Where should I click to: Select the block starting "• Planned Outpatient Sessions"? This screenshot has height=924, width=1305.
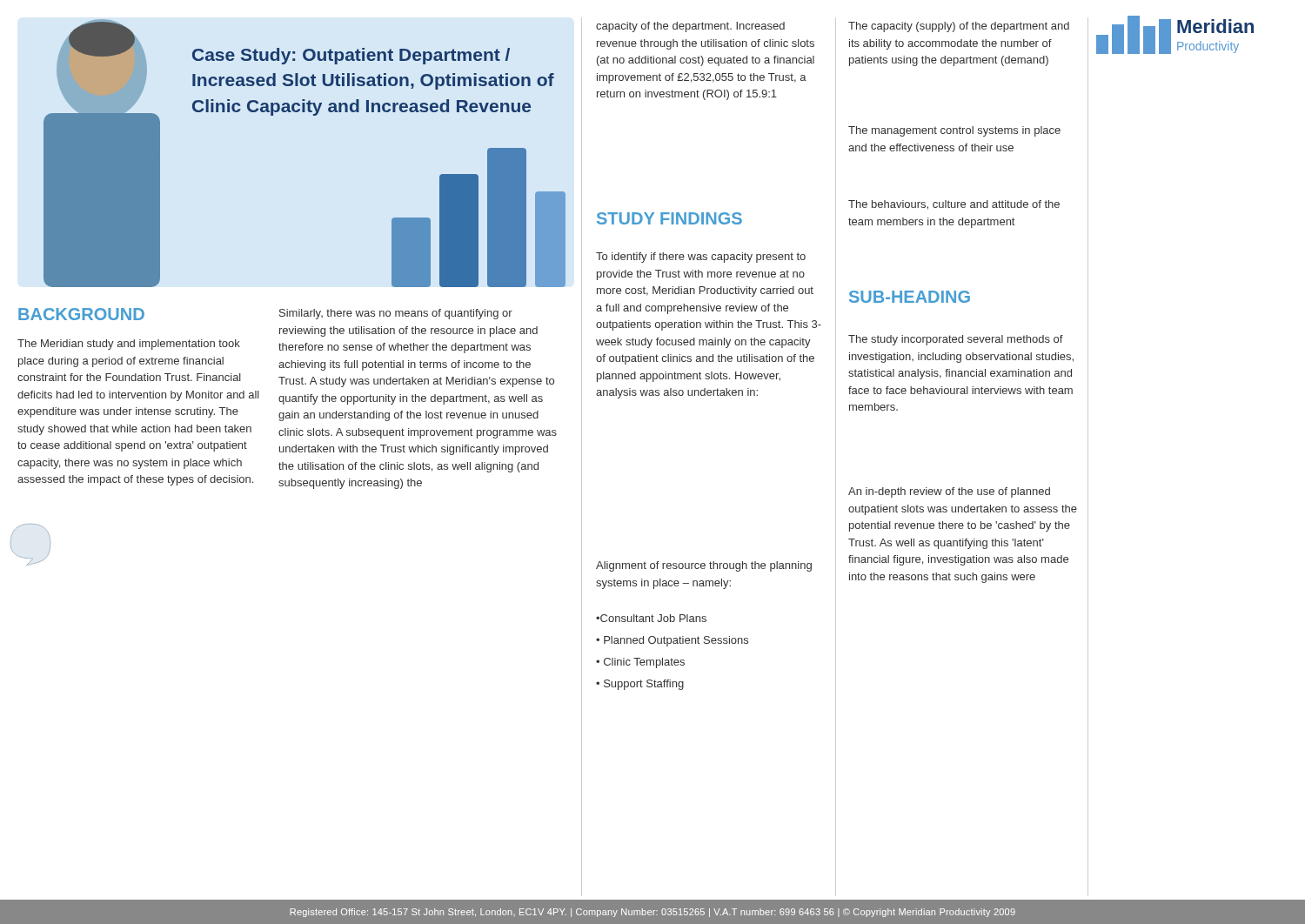tap(672, 640)
